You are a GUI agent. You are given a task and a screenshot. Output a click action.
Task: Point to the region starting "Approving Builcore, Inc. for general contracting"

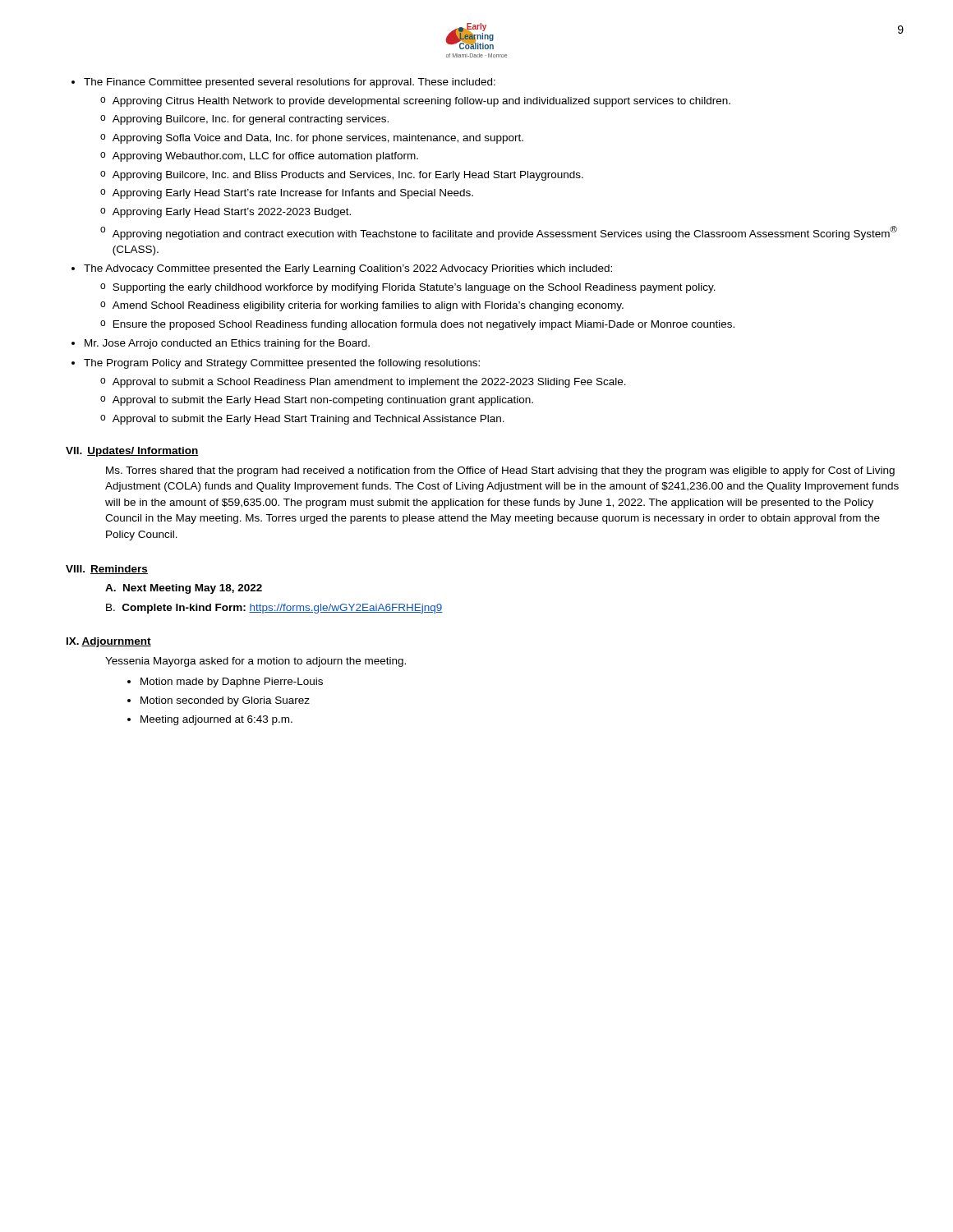point(251,119)
